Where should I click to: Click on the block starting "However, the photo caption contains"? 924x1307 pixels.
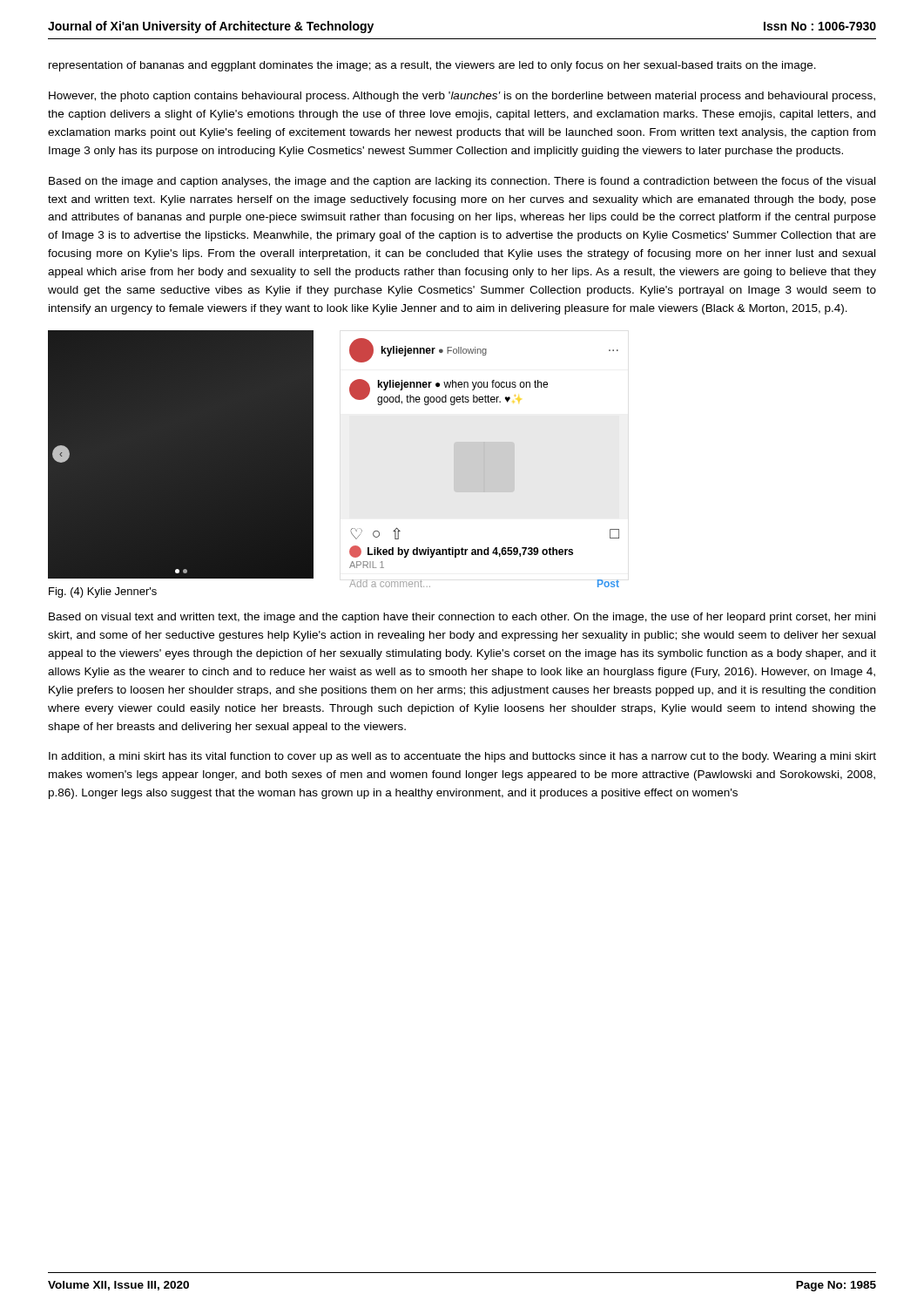462,123
